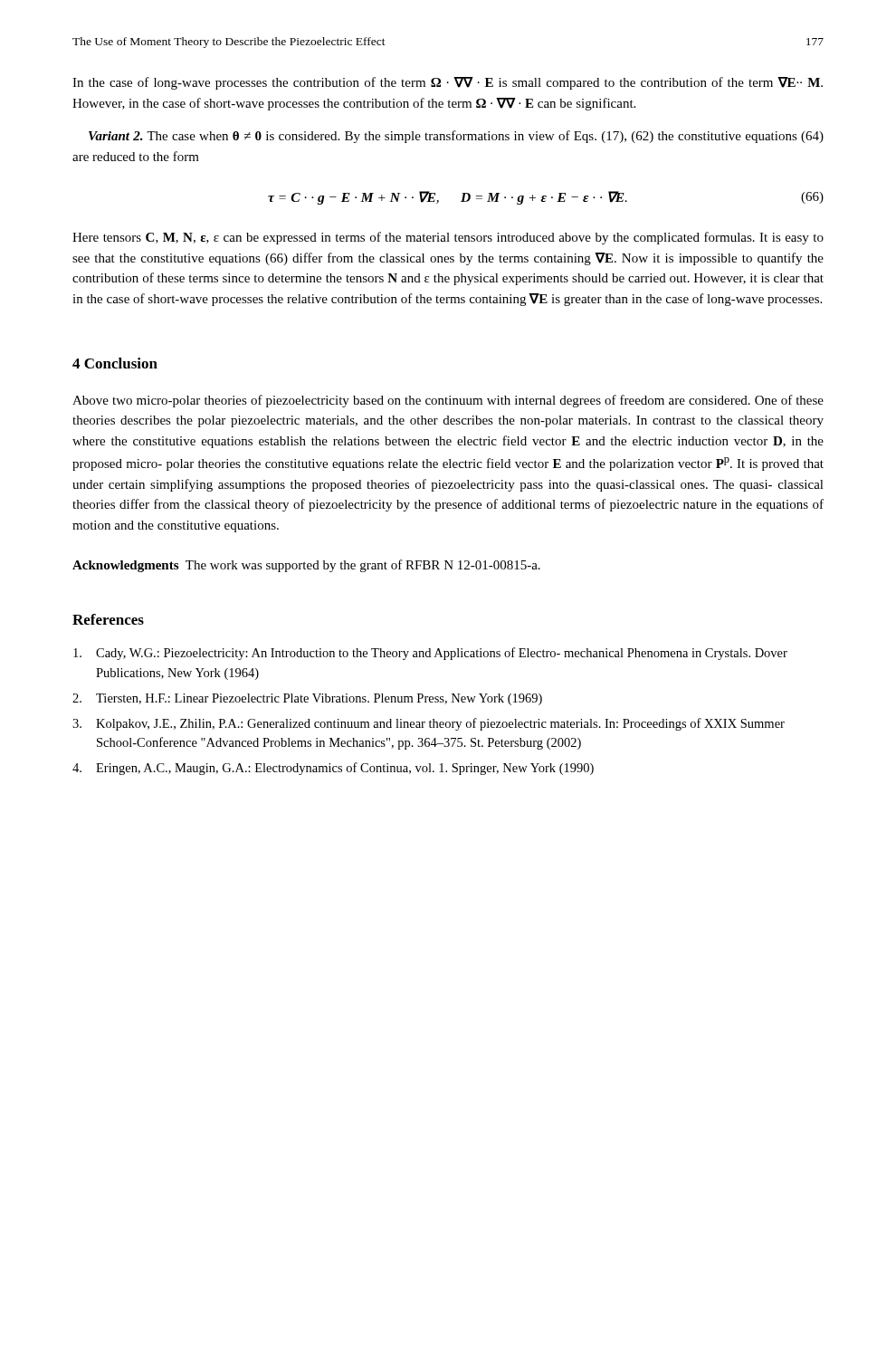Point to the text block starting "τ = C · · g"

[546, 197]
